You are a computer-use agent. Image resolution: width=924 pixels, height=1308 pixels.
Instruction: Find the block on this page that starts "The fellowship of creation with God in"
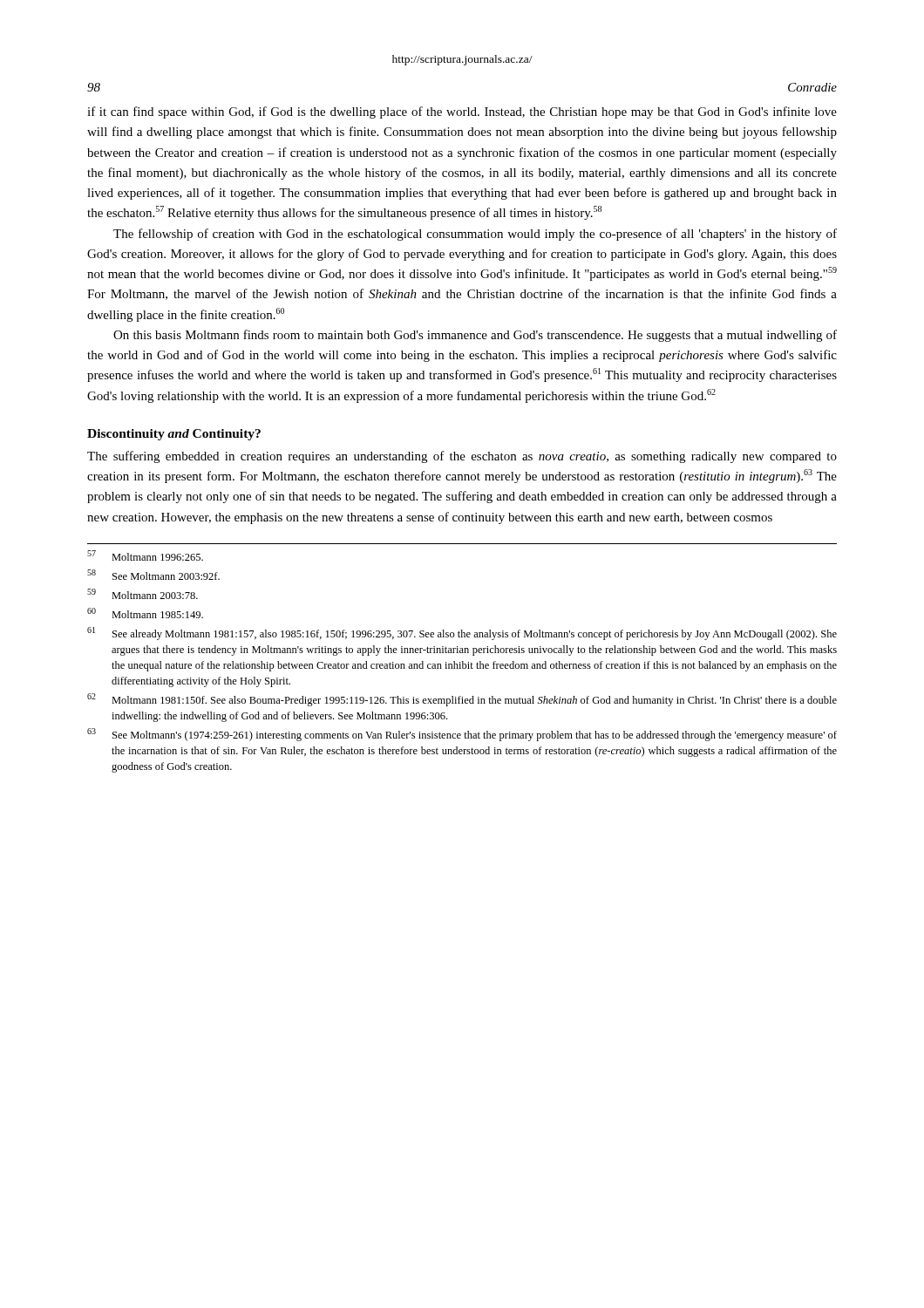click(x=462, y=274)
